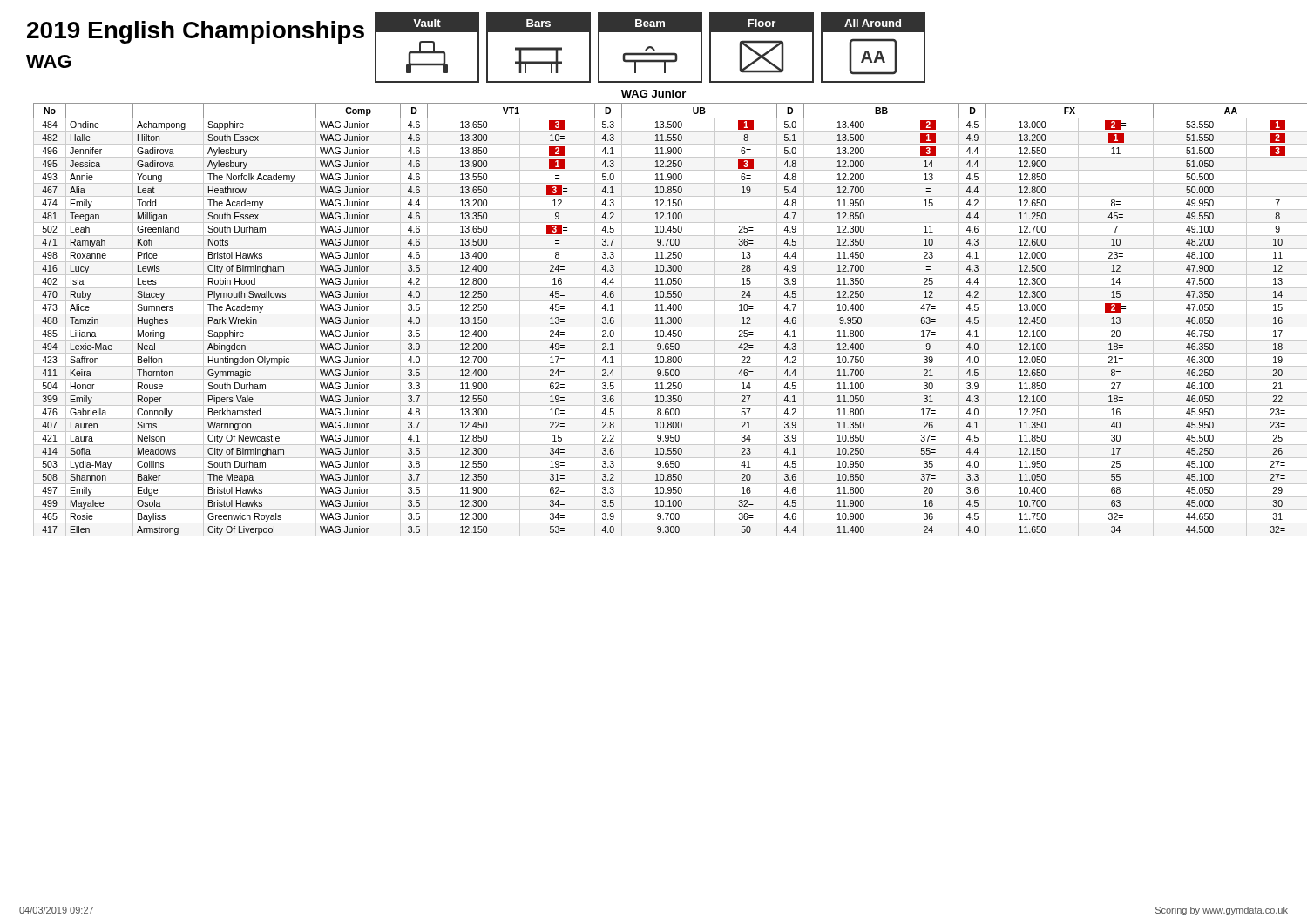Point to the text block starting "WAG Junior"
This screenshot has width=1307, height=924.
(654, 94)
